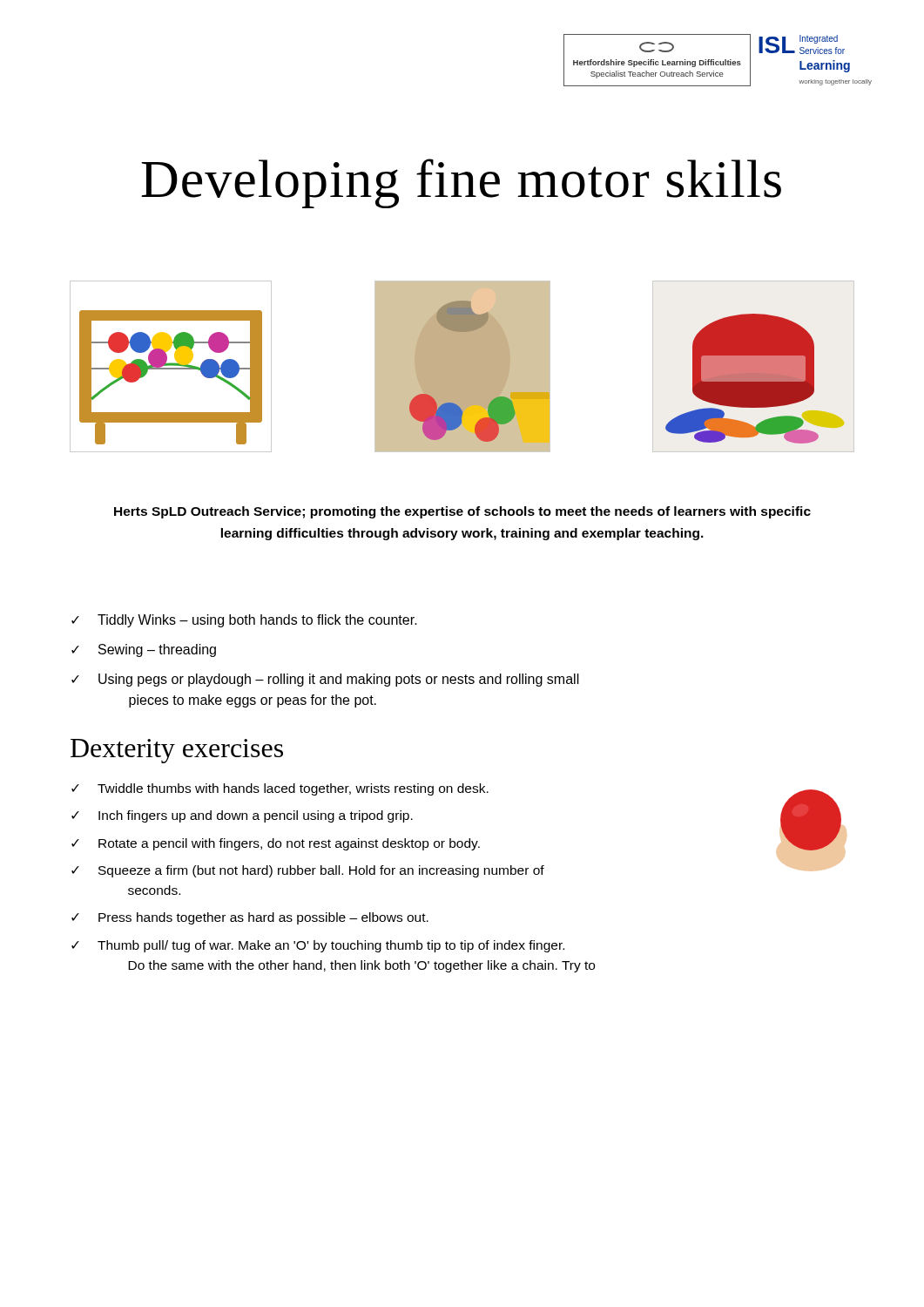Click on the element starting "✓ Sewing – threading"
Screen dimensions: 1307x924
[x=144, y=650]
